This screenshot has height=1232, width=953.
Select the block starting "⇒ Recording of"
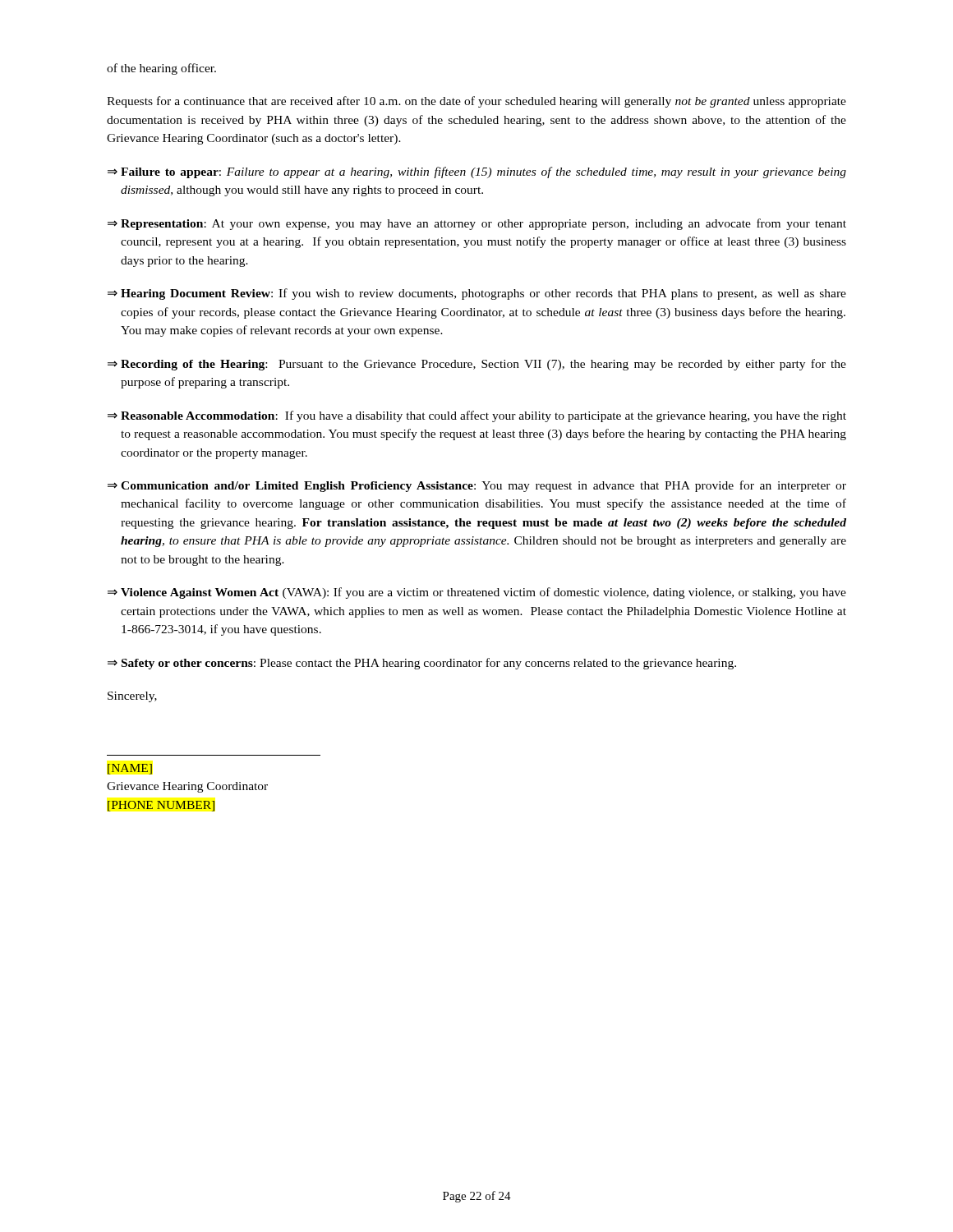pos(476,373)
